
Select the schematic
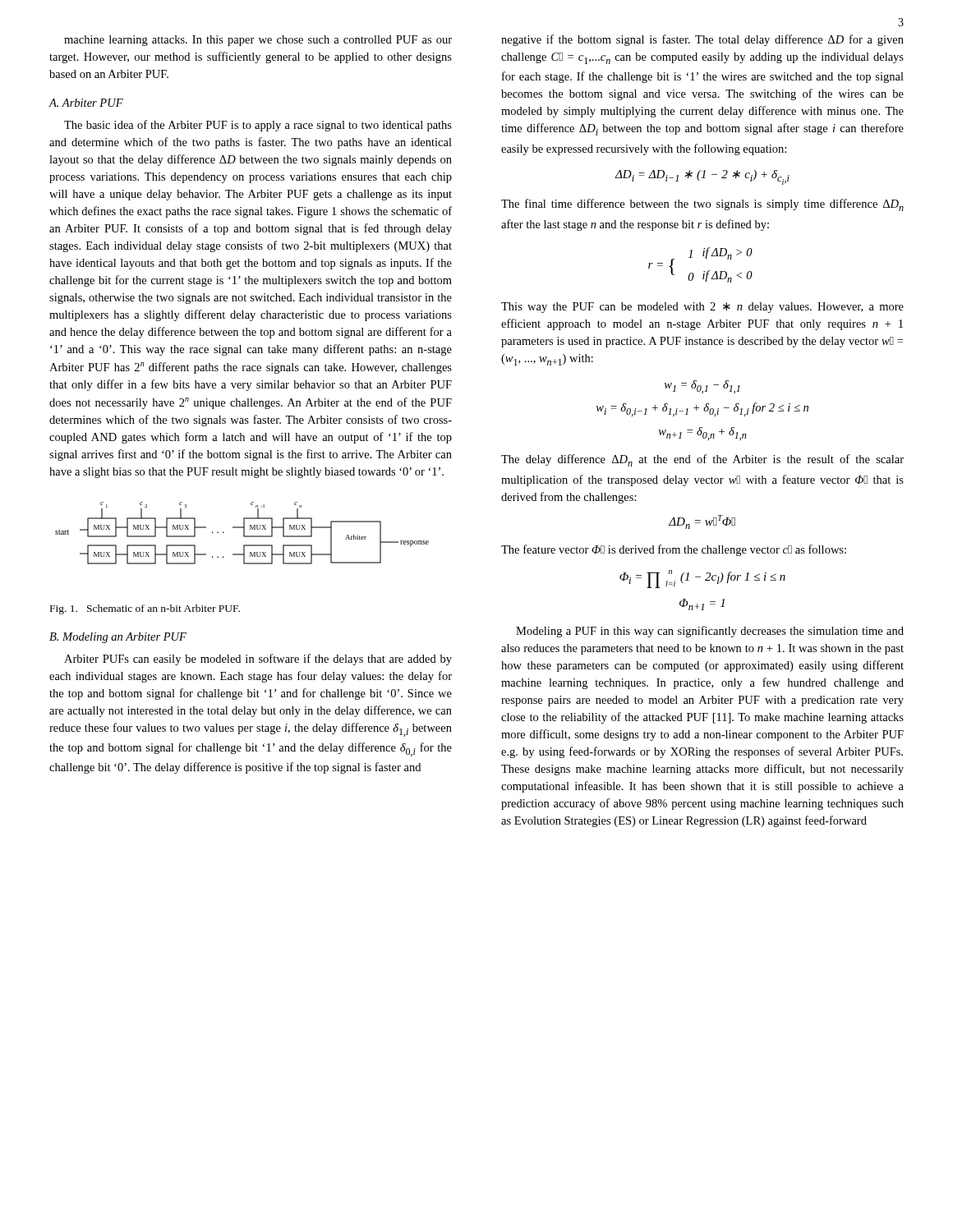click(x=251, y=545)
